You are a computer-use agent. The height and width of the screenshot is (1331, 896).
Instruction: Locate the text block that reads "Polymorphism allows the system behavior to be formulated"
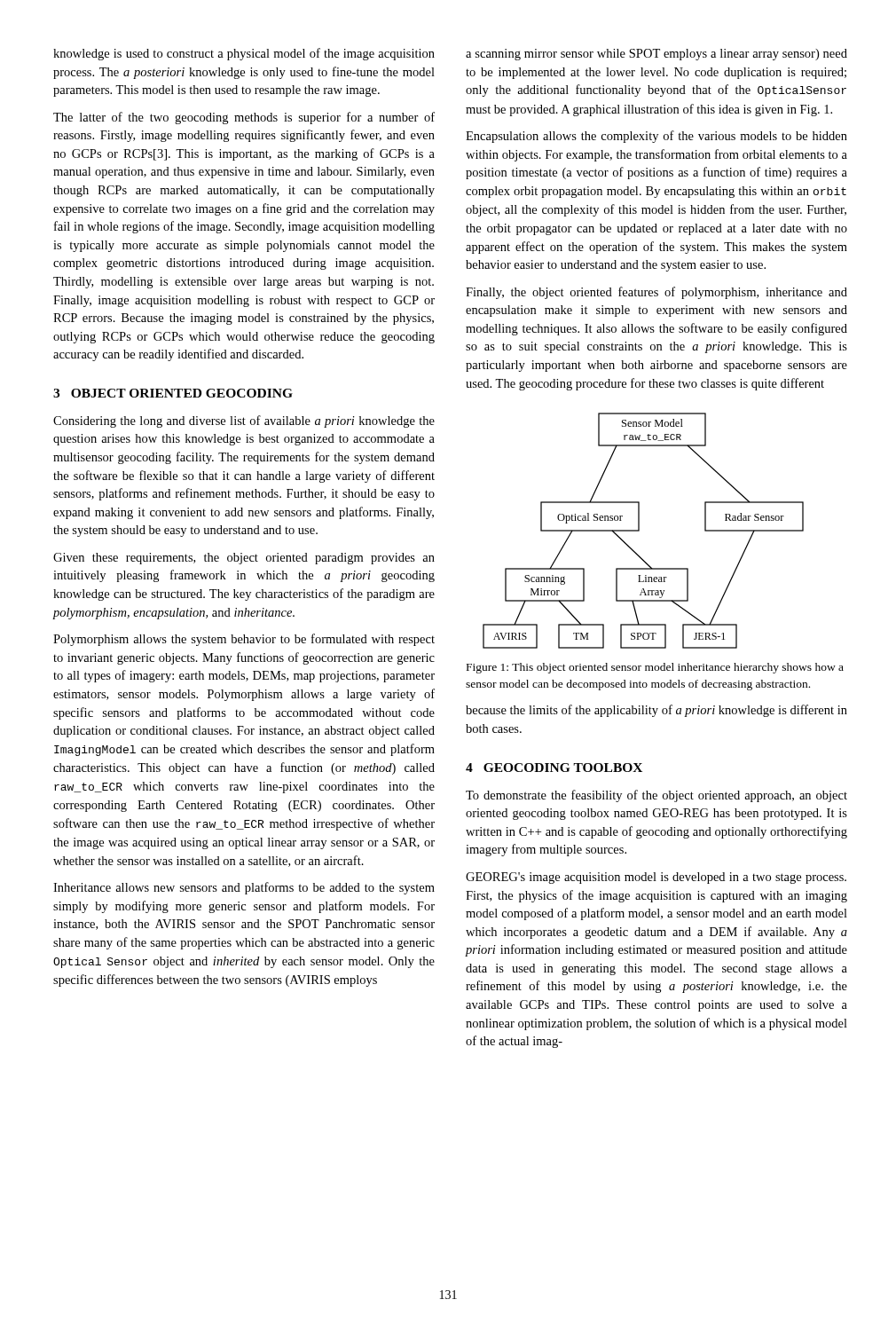244,750
